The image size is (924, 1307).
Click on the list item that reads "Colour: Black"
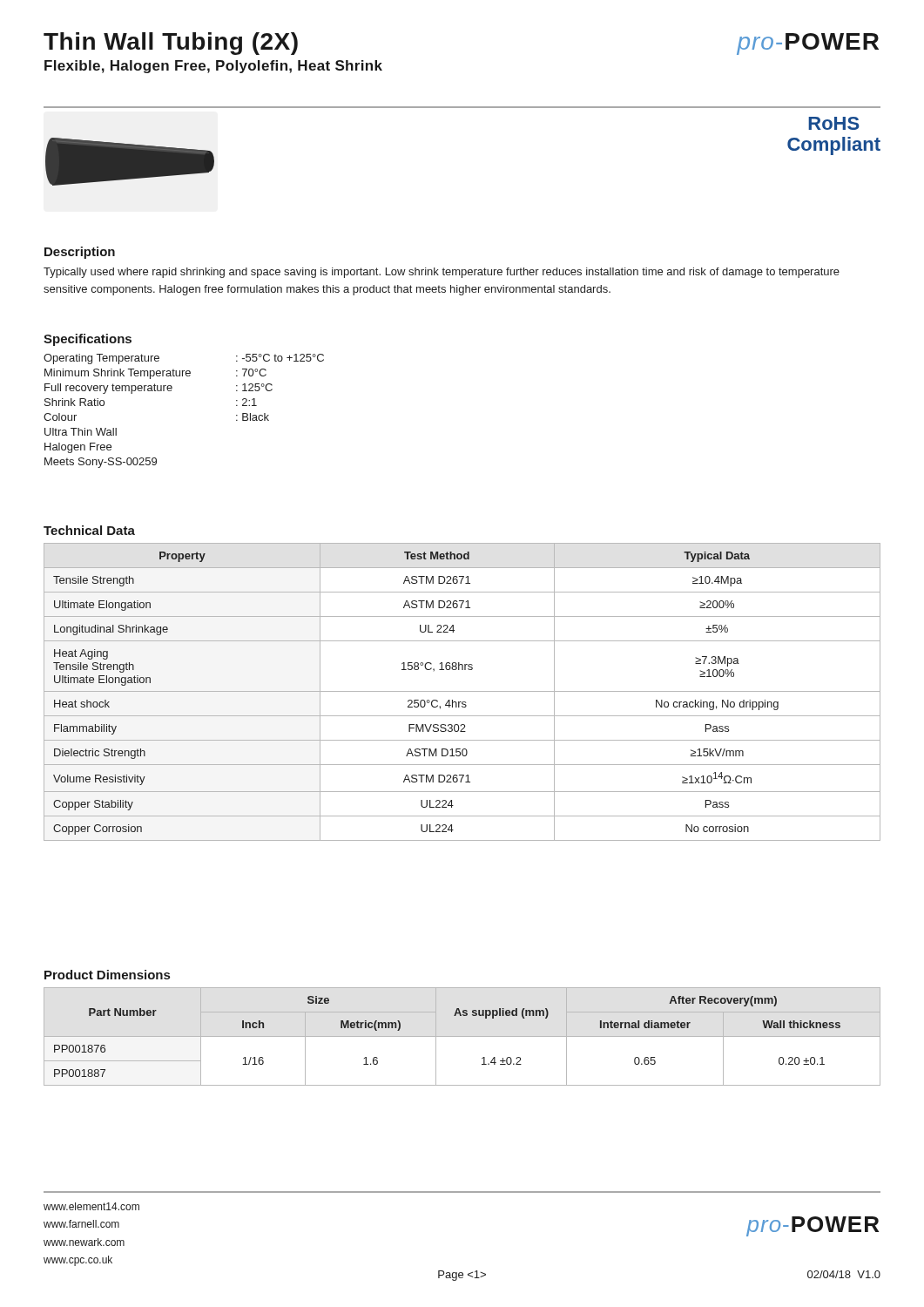(59, 417)
